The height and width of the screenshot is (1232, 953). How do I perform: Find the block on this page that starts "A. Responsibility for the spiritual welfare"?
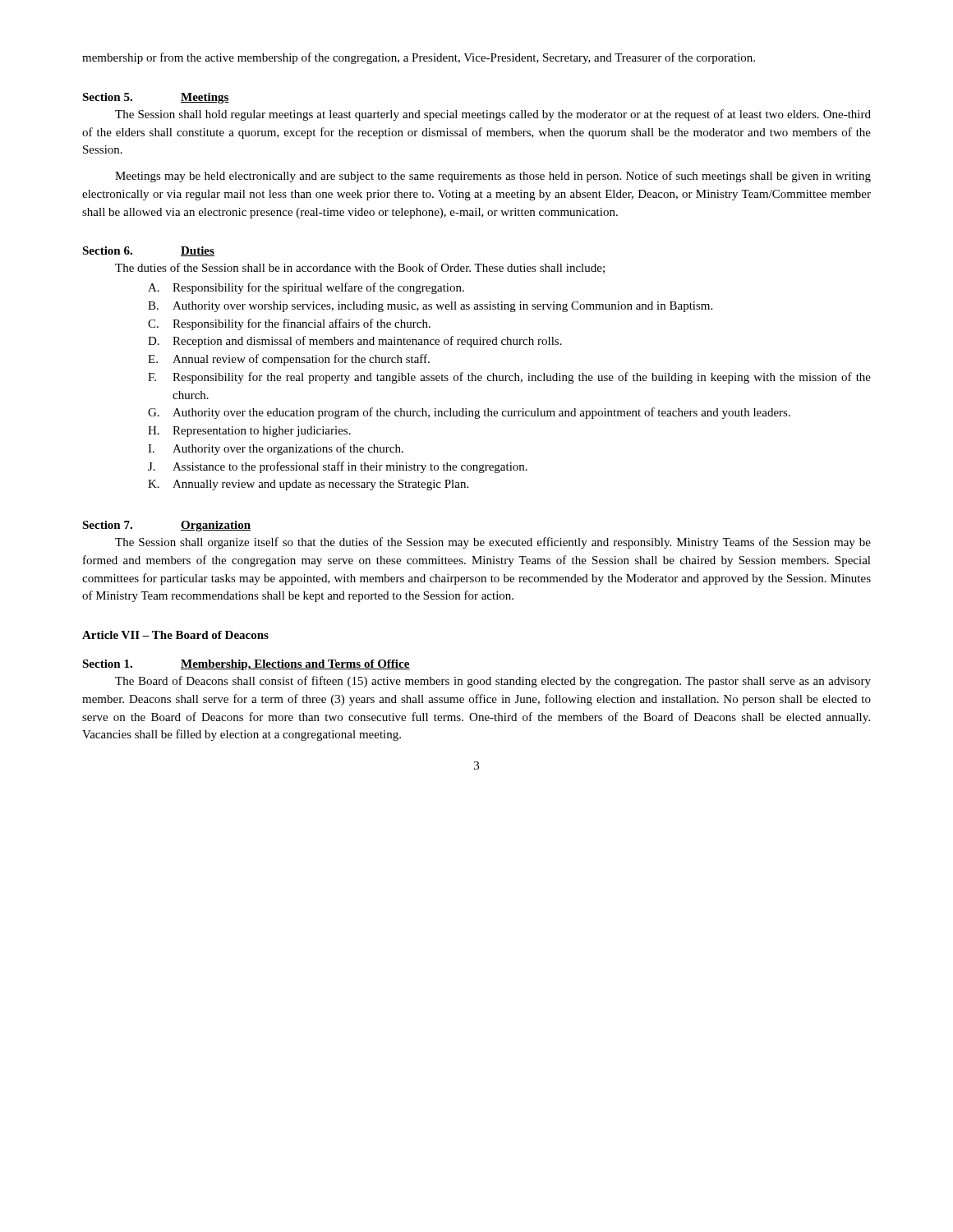(x=306, y=288)
